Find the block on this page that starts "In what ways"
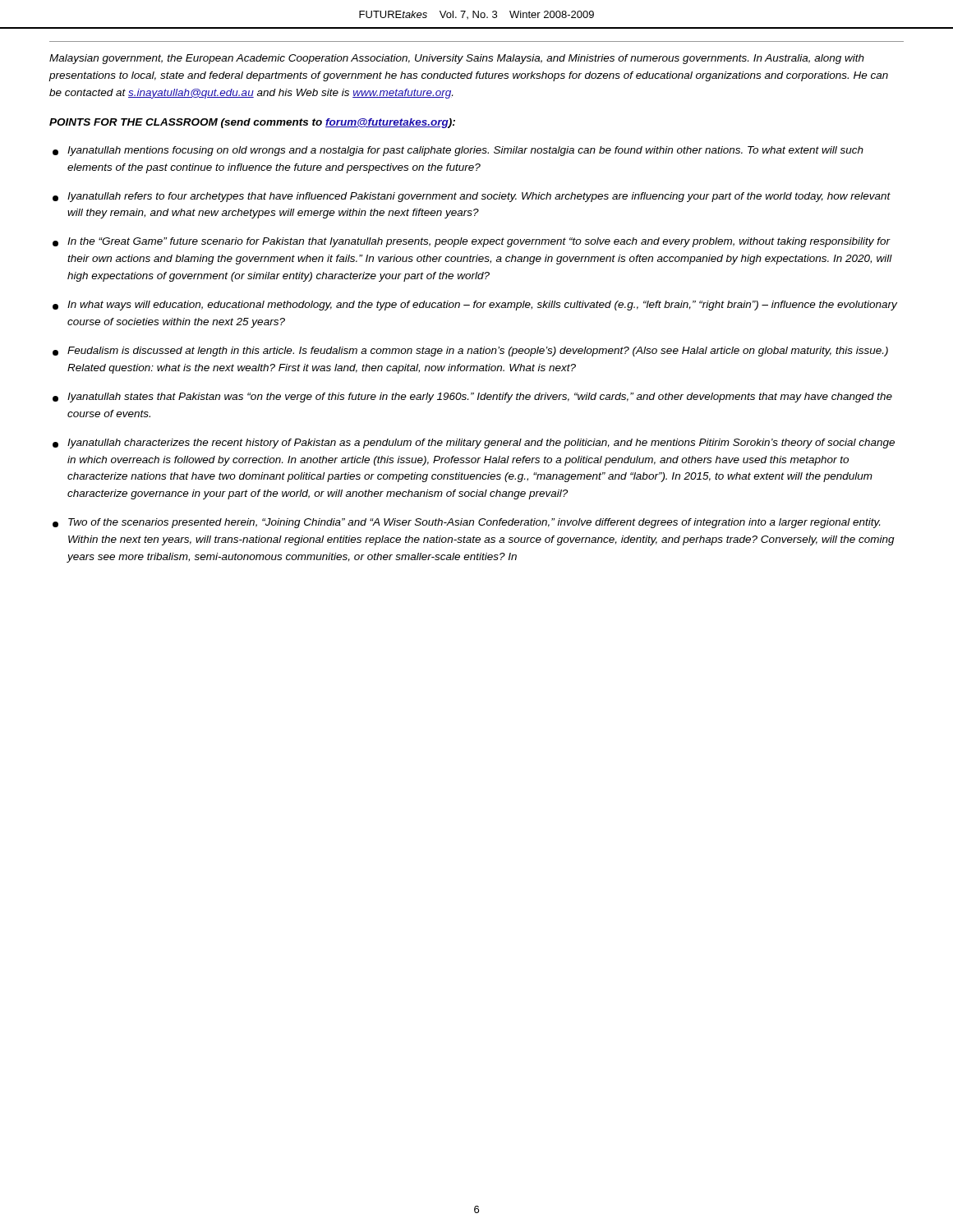The image size is (953, 1232). point(476,314)
